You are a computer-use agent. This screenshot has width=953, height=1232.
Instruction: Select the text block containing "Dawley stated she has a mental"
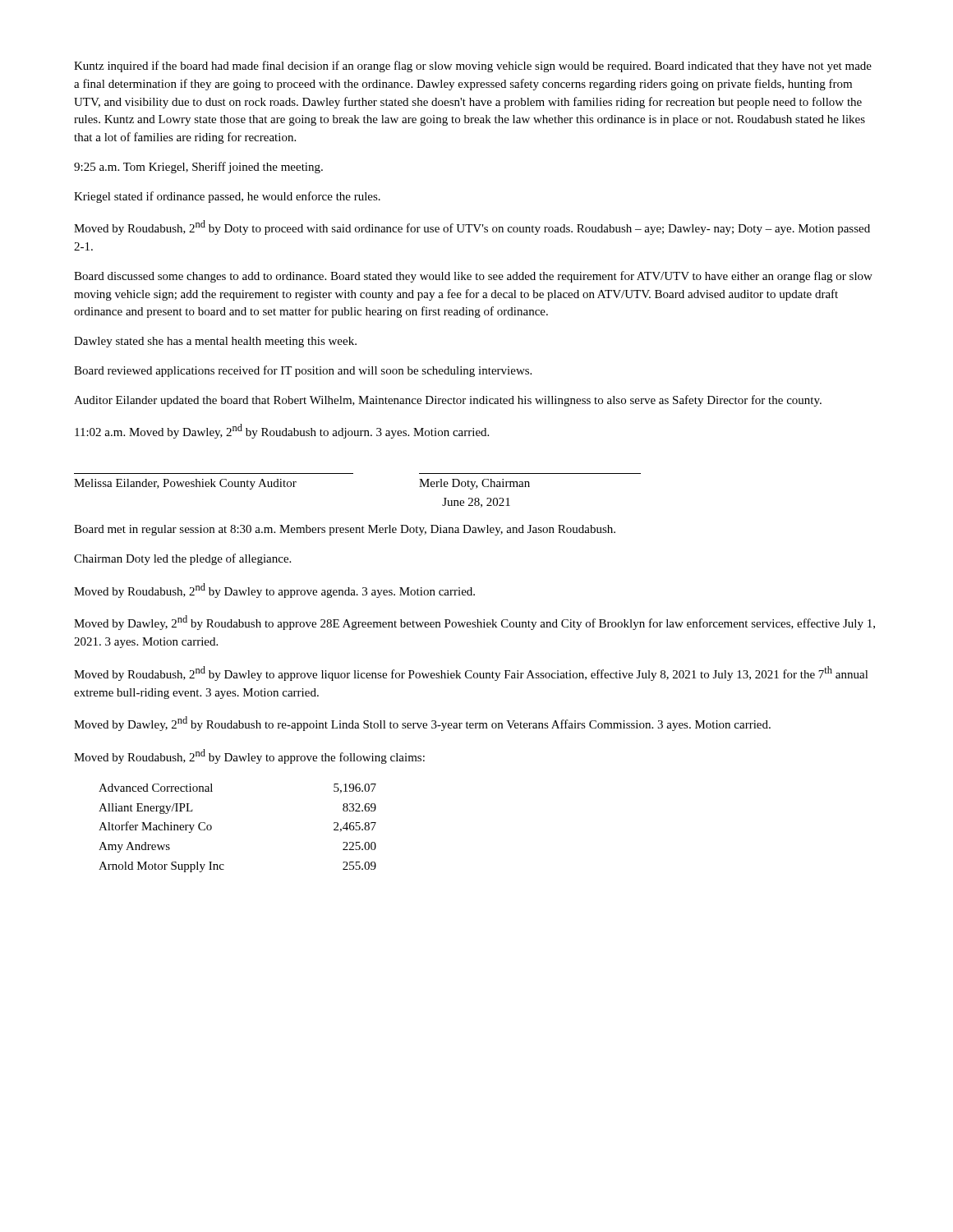click(216, 341)
